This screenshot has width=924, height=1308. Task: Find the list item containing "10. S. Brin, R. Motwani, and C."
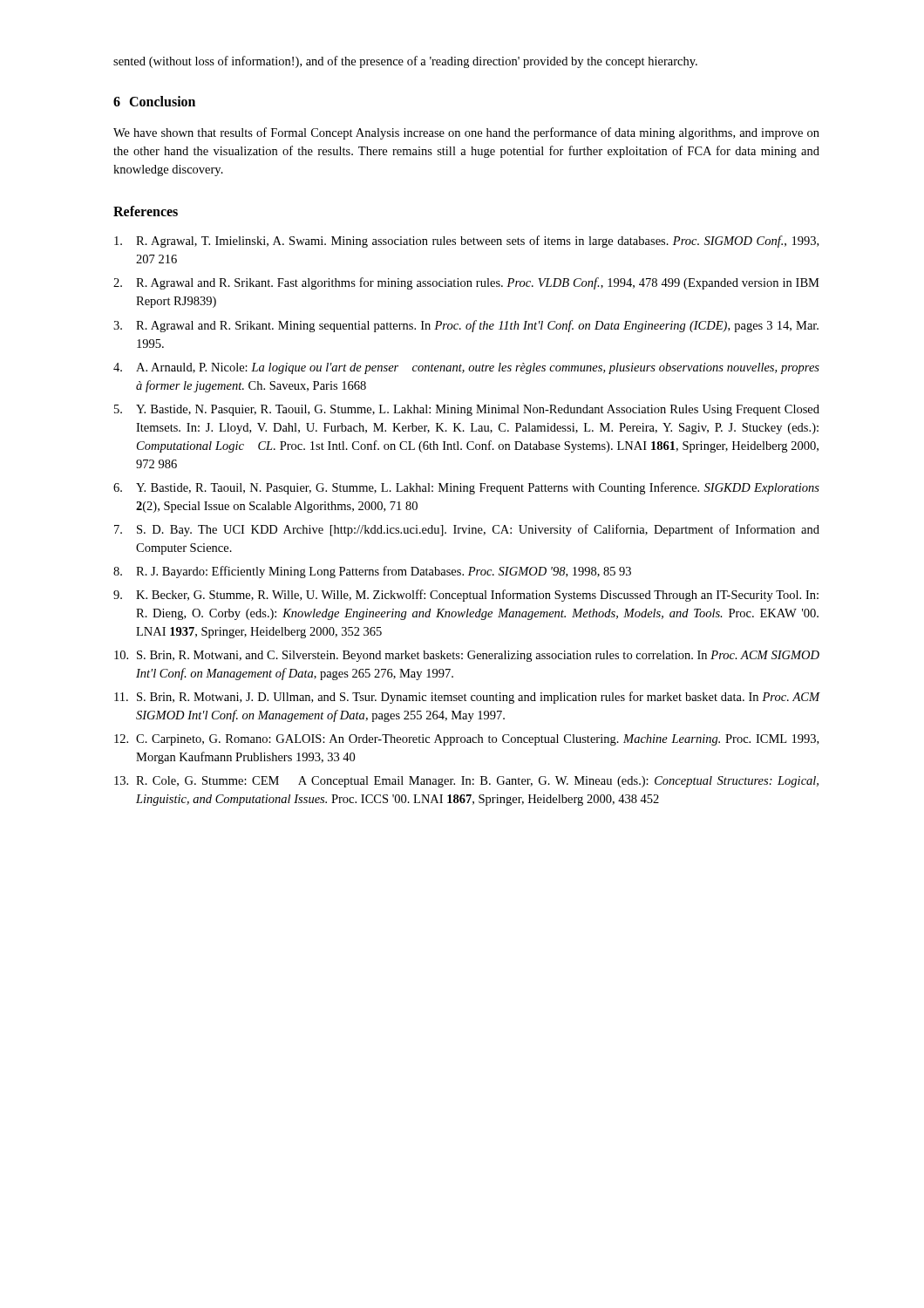coord(466,664)
